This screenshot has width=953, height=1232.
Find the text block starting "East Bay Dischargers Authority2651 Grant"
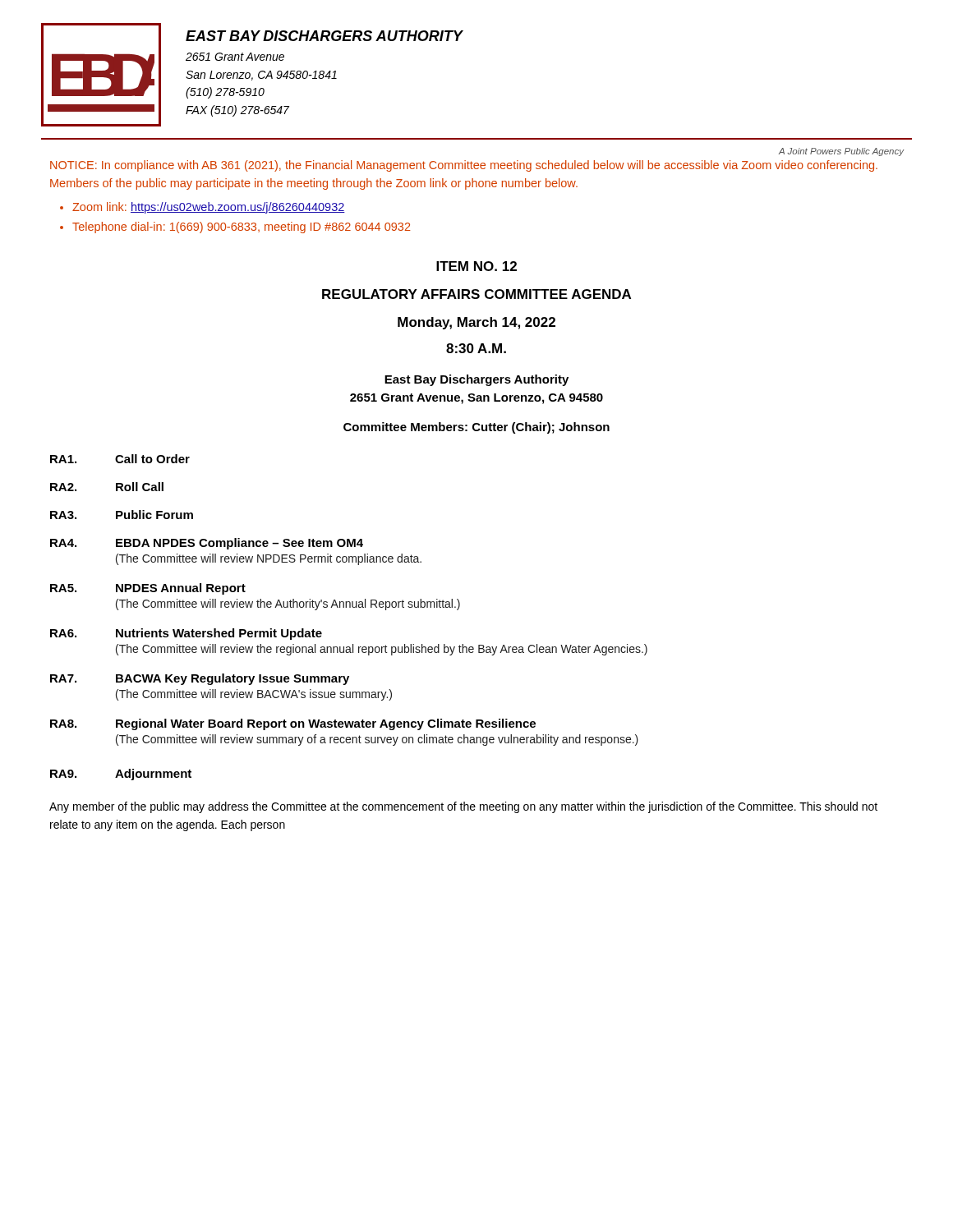pos(476,389)
